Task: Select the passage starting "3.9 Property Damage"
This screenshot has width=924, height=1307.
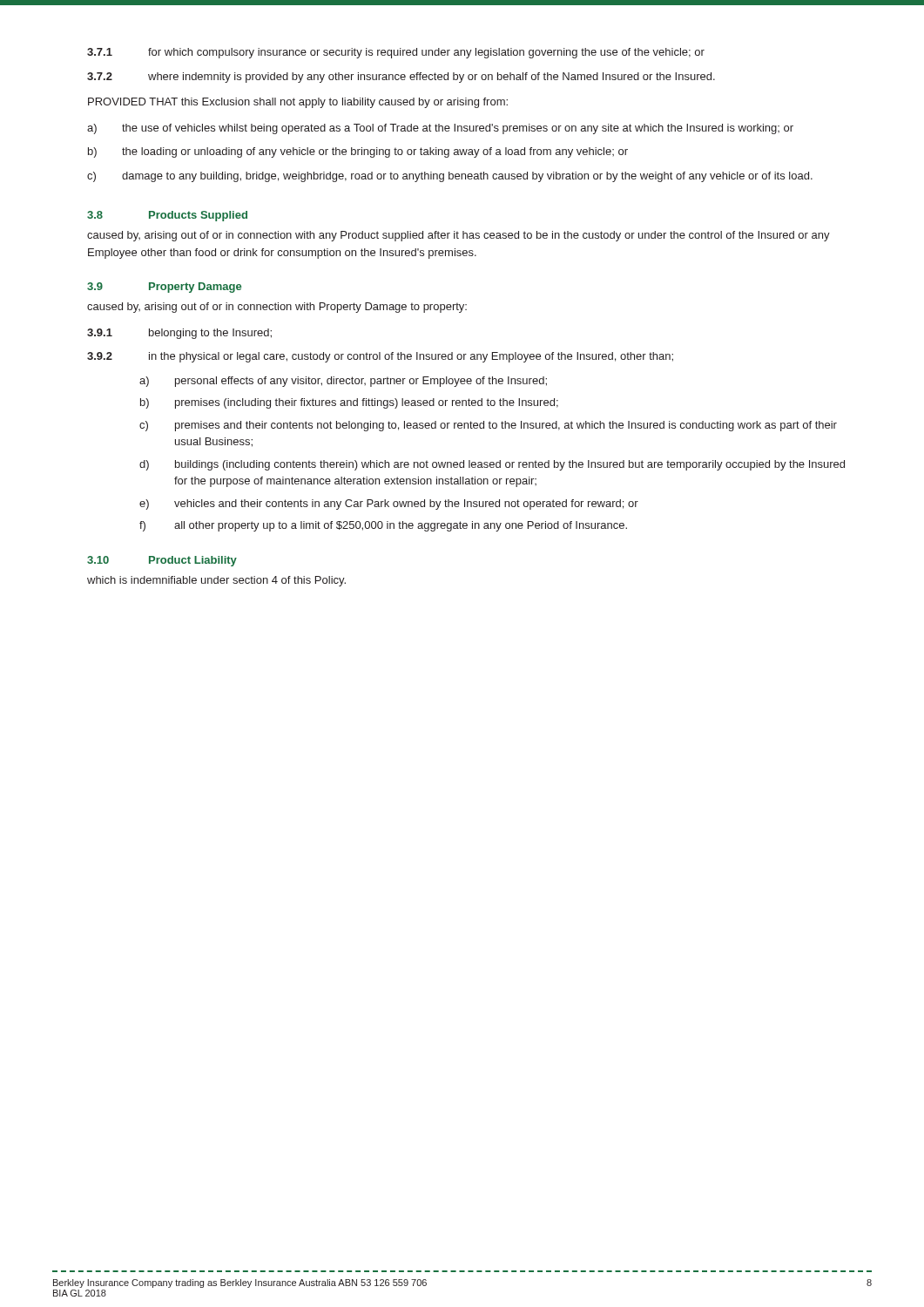Action: pos(164,288)
